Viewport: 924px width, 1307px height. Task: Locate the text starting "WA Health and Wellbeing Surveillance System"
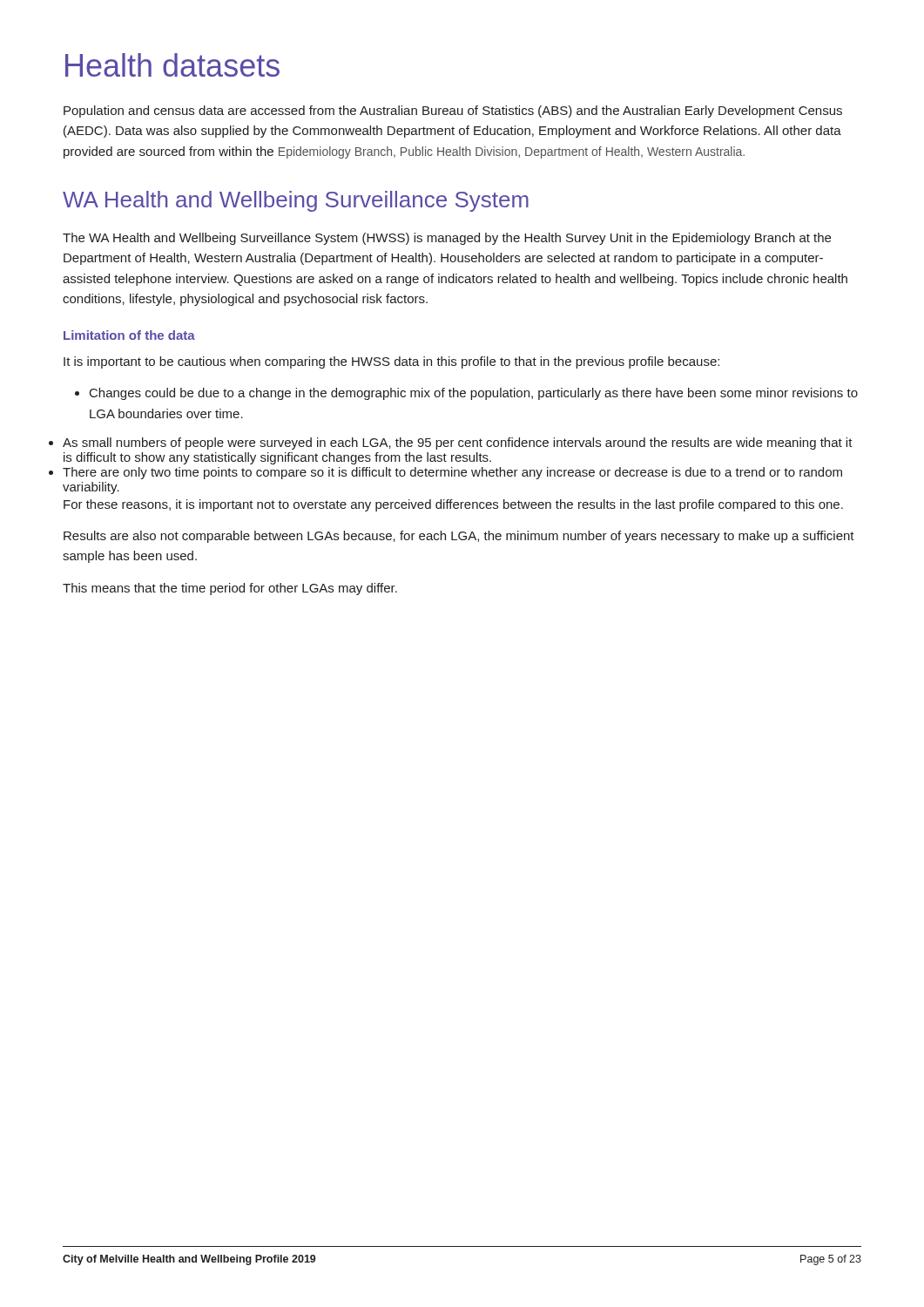(x=462, y=201)
